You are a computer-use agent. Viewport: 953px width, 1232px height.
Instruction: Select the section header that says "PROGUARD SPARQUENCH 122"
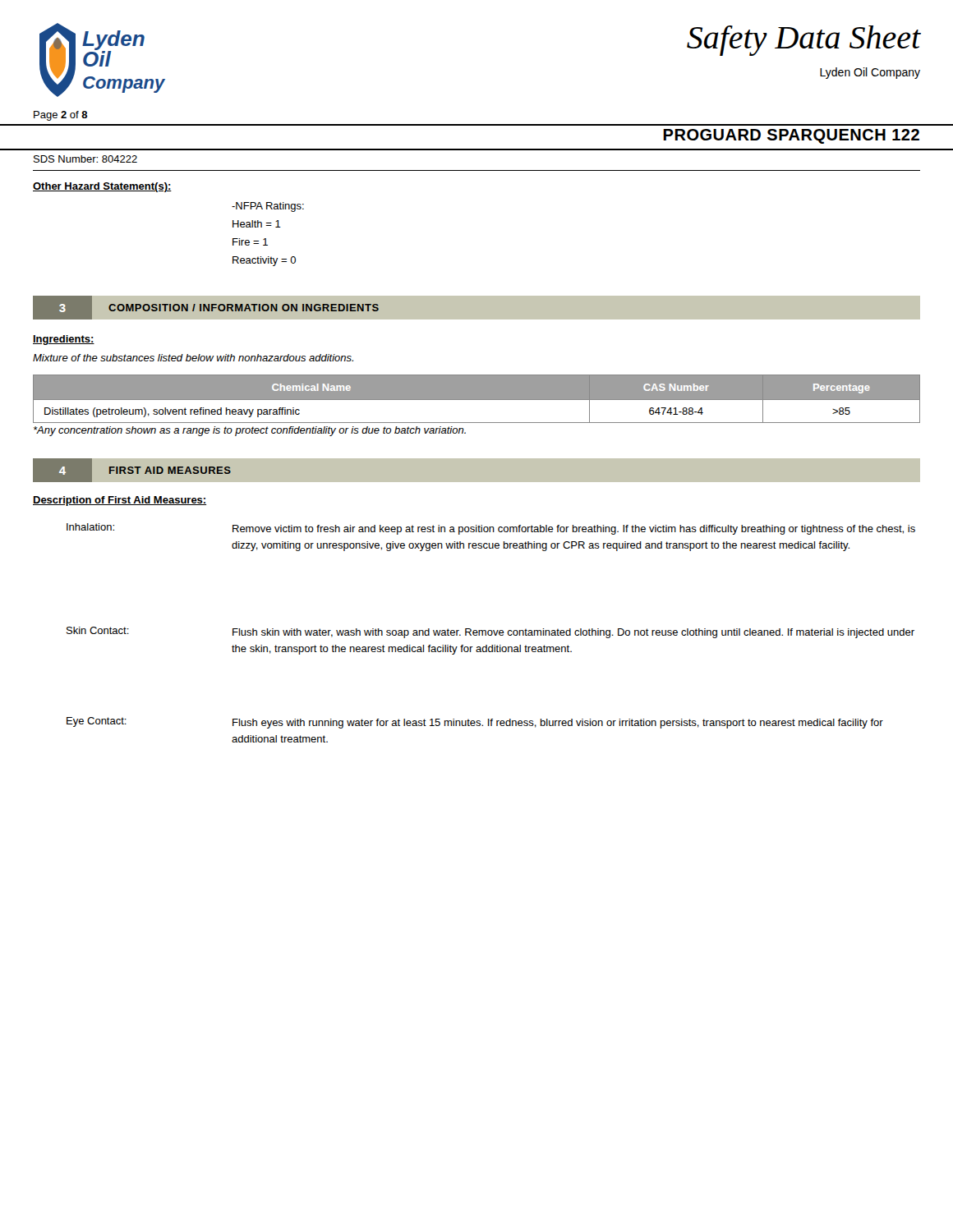[791, 135]
